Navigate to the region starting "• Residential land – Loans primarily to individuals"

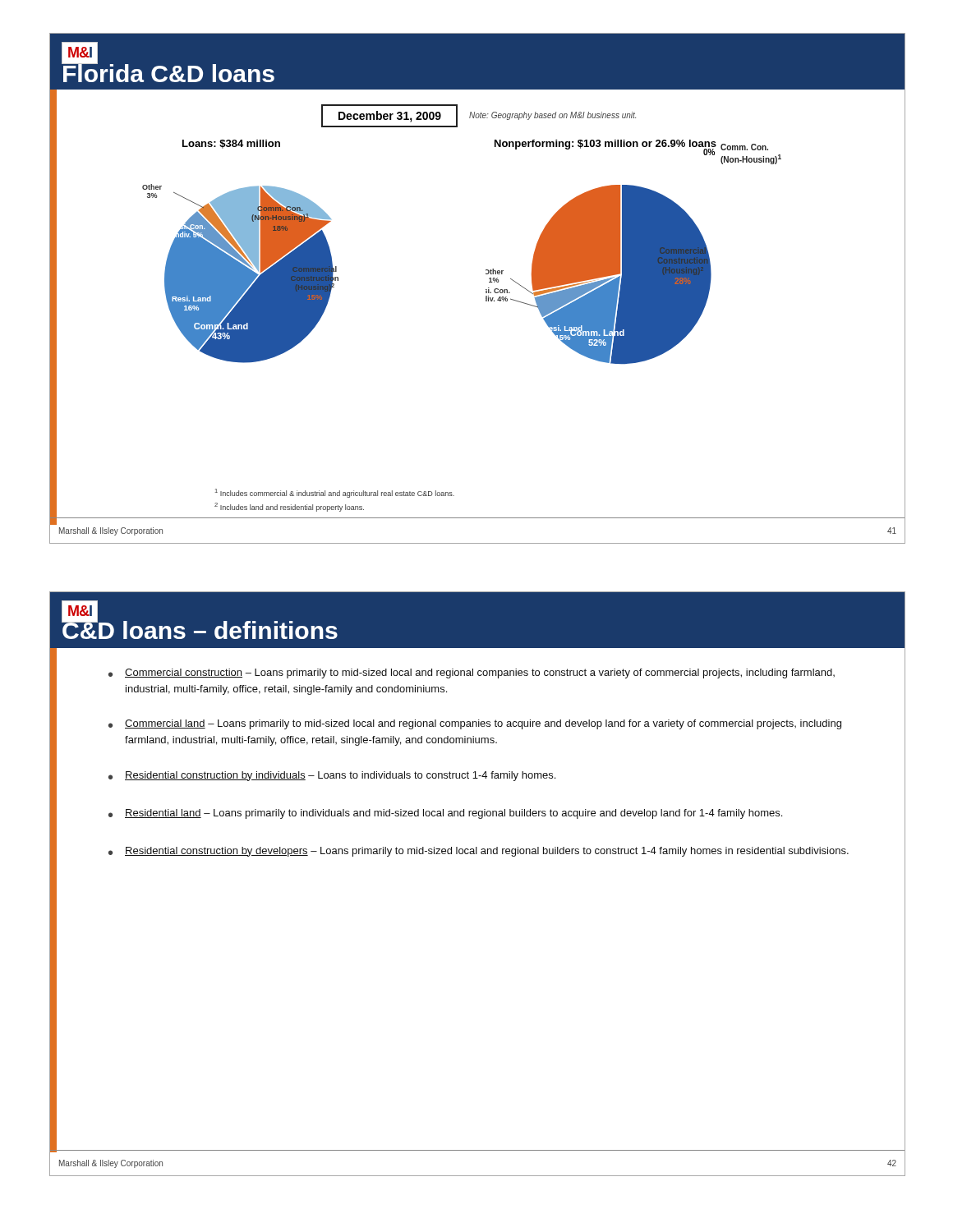click(445, 814)
